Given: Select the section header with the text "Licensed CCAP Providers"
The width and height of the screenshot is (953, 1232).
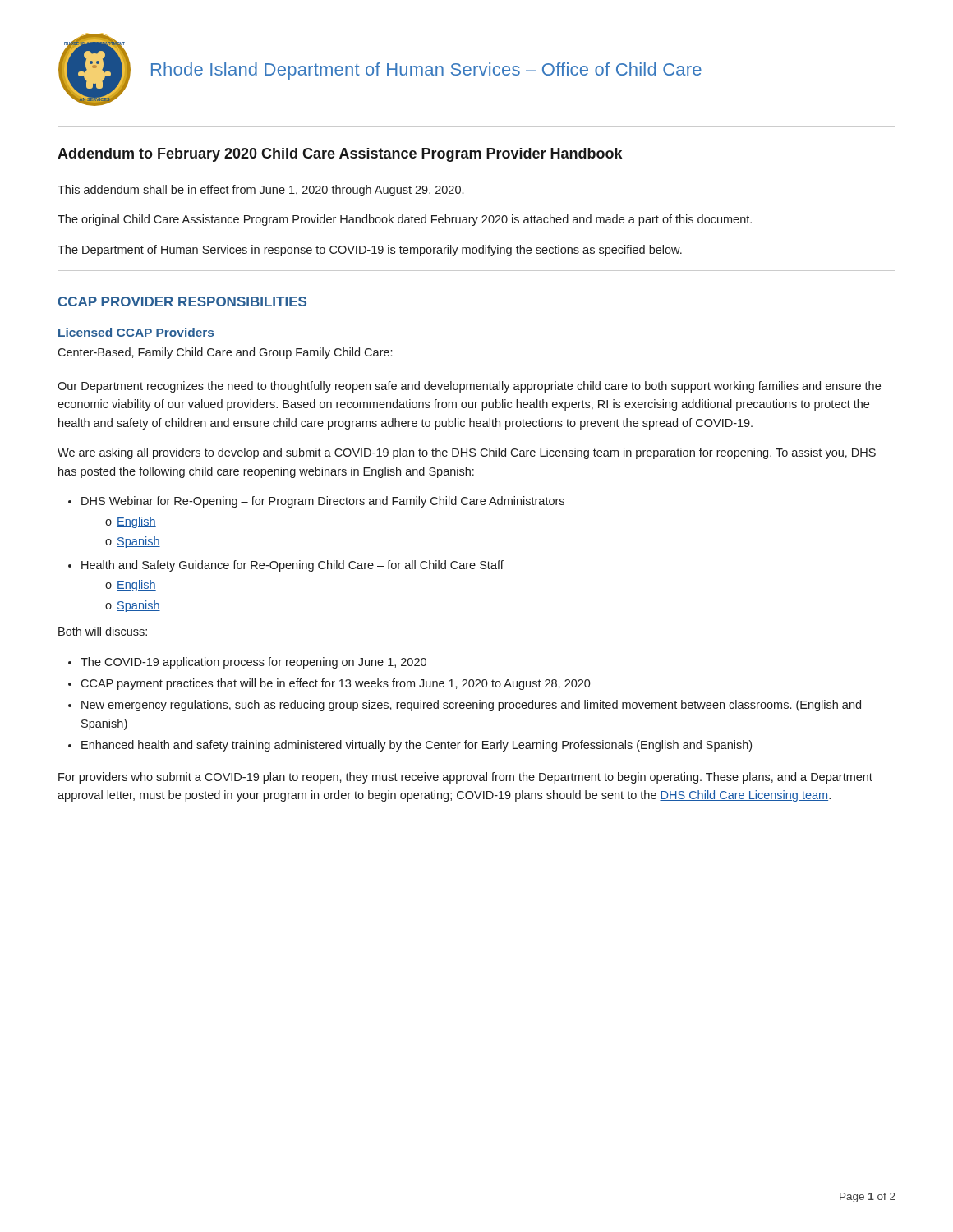Looking at the screenshot, I should pyautogui.click(x=136, y=333).
